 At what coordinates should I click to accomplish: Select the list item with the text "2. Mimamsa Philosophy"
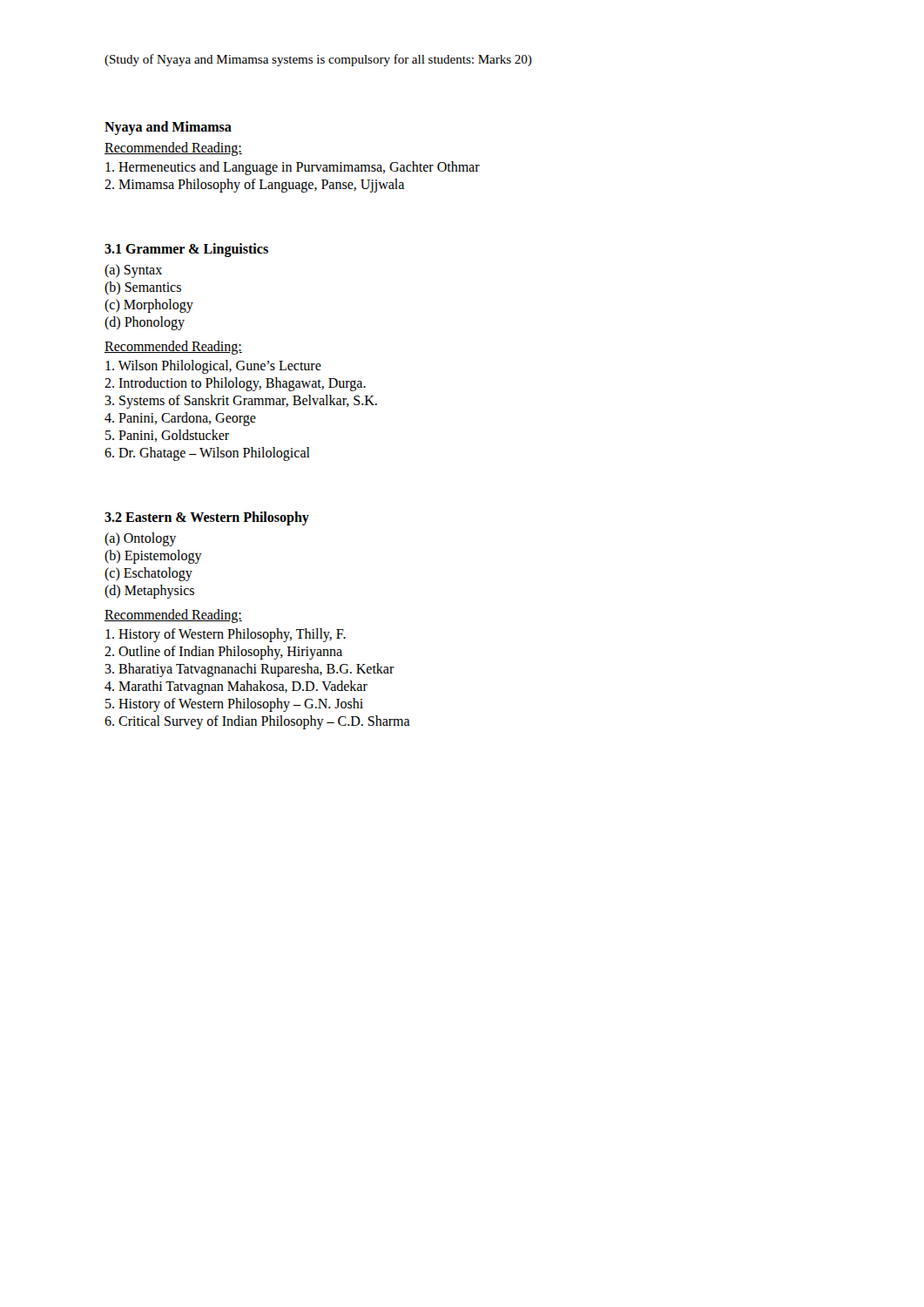point(254,184)
